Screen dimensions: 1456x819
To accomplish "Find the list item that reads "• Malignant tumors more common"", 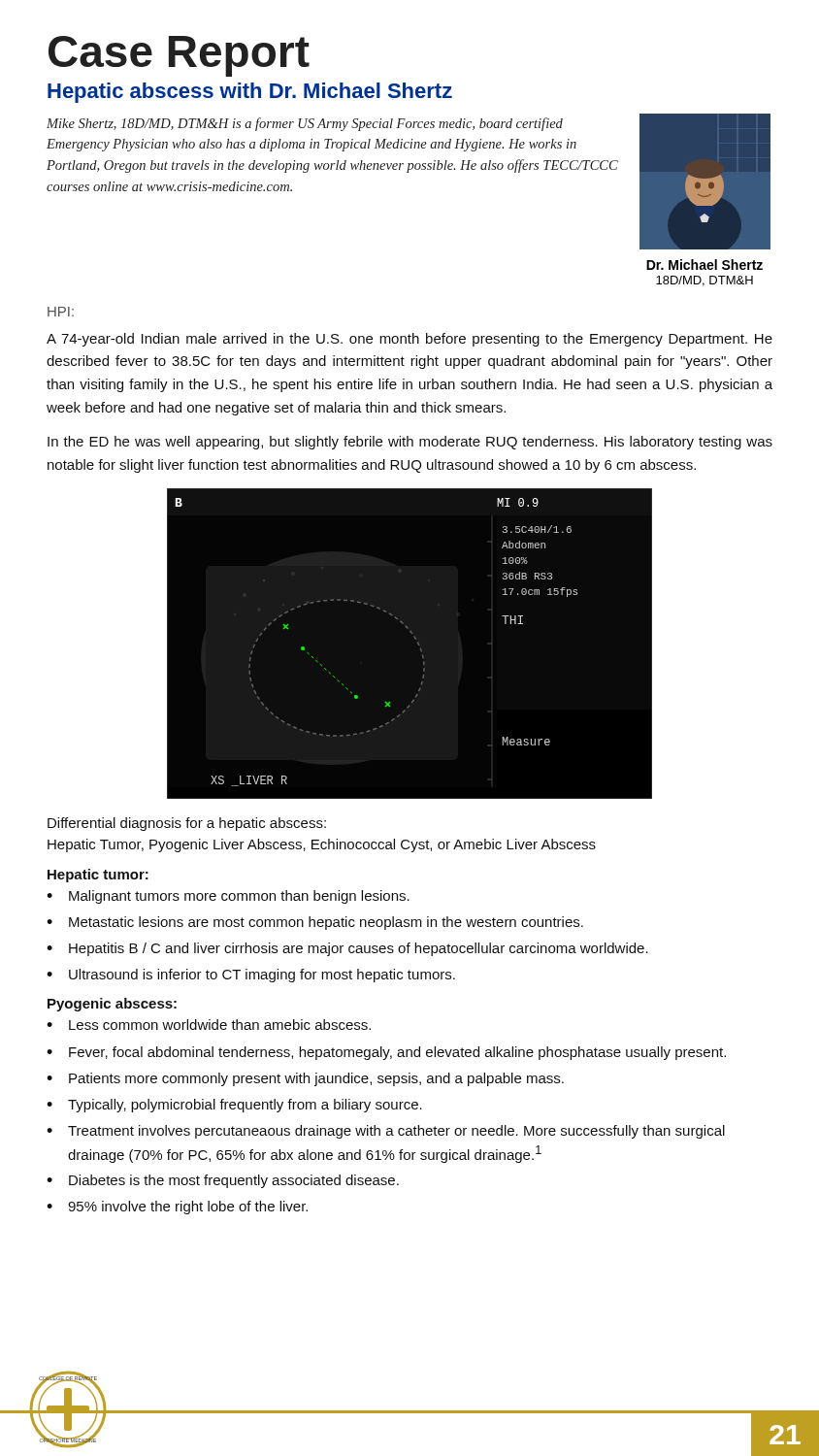I will [x=410, y=896].
